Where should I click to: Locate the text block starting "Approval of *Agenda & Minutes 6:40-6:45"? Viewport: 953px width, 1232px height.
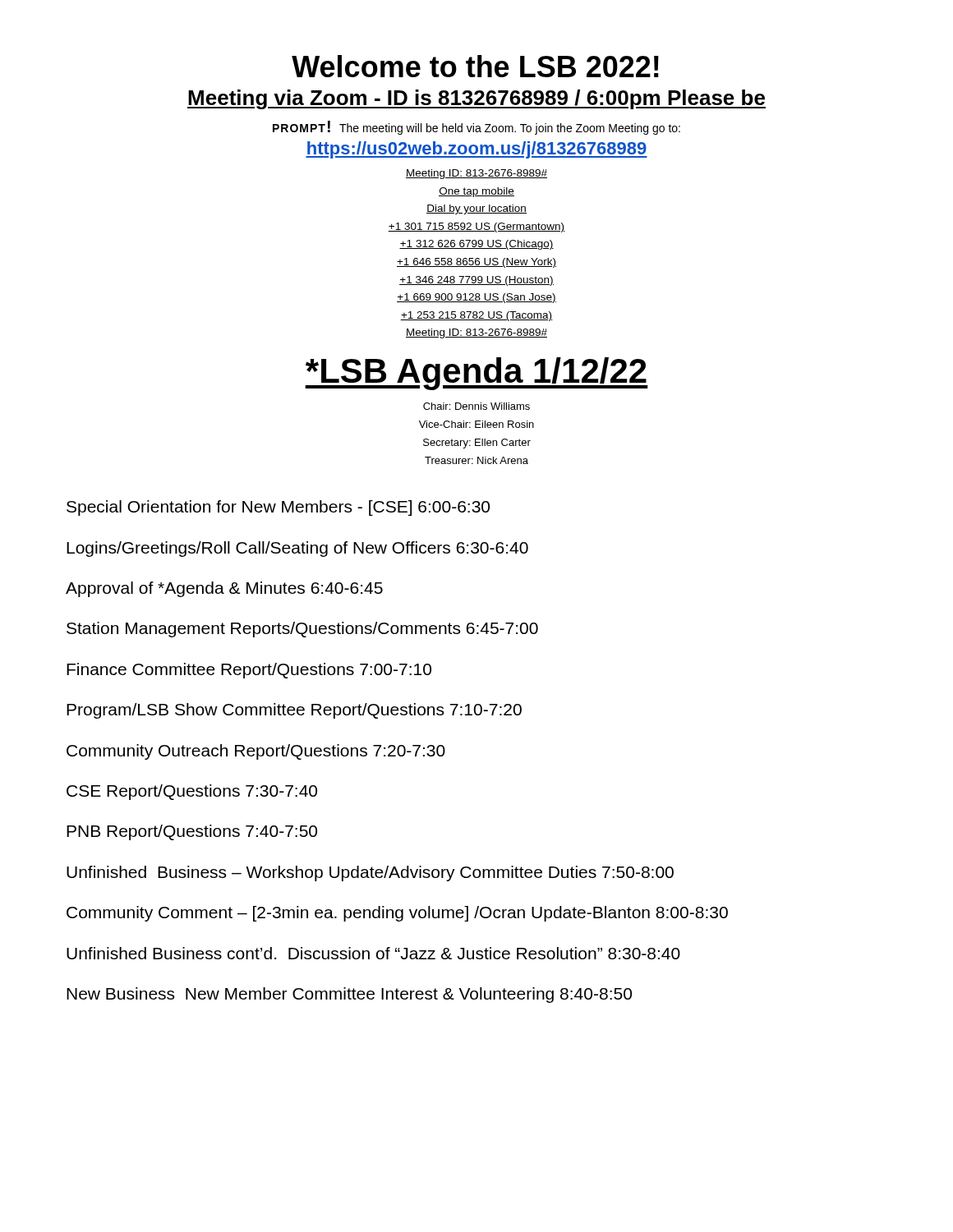pyautogui.click(x=224, y=588)
